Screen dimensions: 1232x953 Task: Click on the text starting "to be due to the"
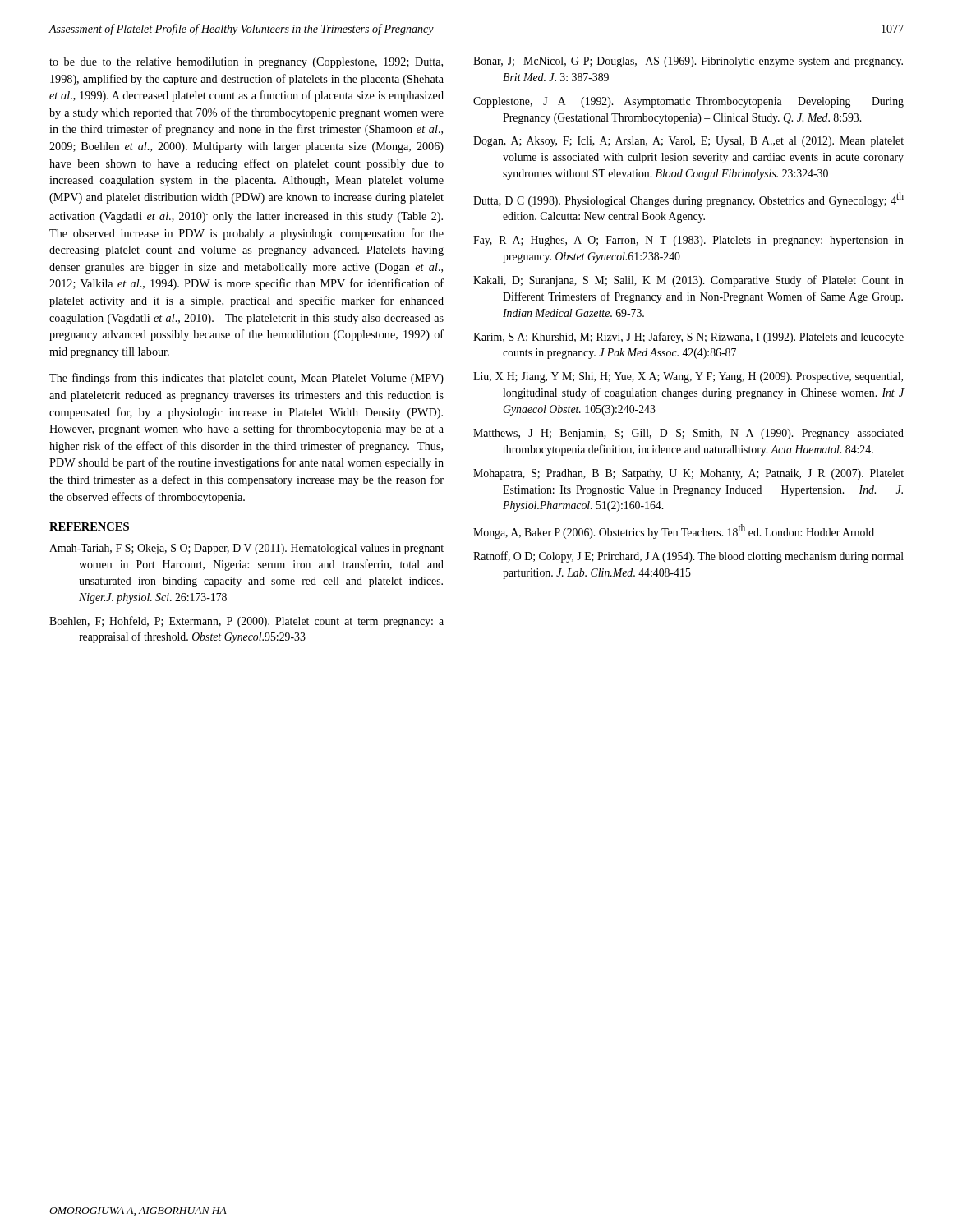pos(246,207)
